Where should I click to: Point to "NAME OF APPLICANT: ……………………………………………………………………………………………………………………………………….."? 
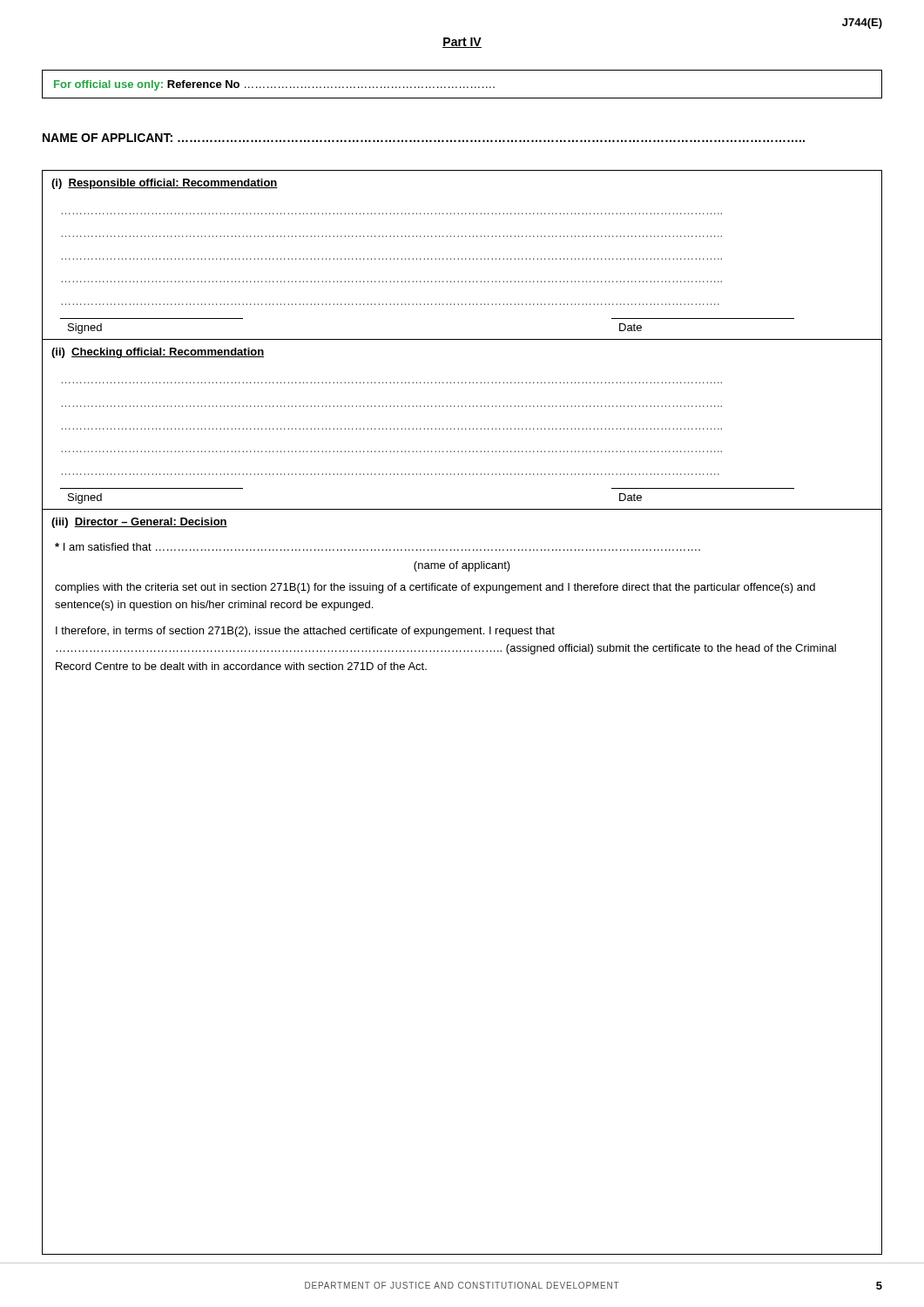coord(424,138)
